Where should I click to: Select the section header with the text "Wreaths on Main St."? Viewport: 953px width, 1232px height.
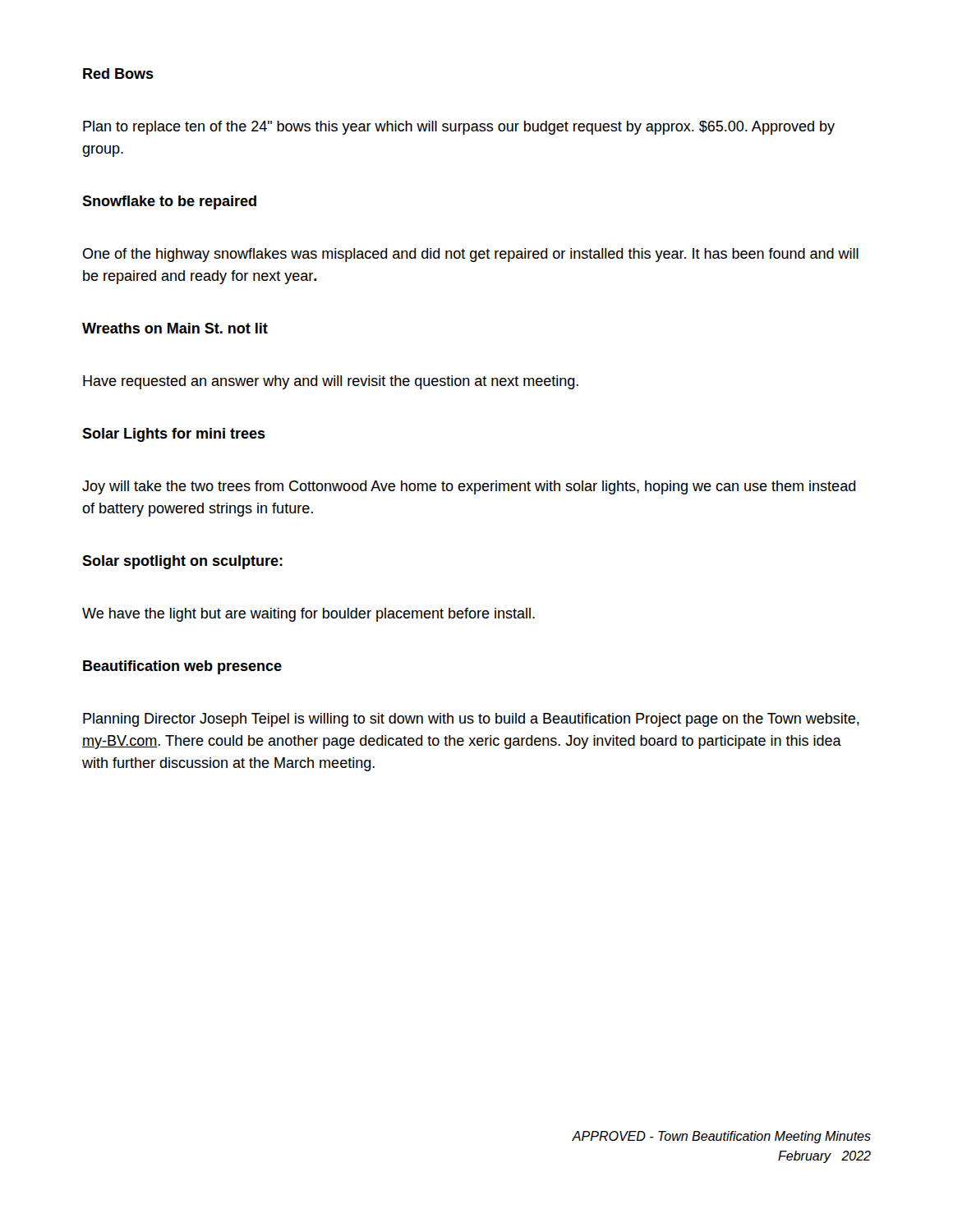175,328
